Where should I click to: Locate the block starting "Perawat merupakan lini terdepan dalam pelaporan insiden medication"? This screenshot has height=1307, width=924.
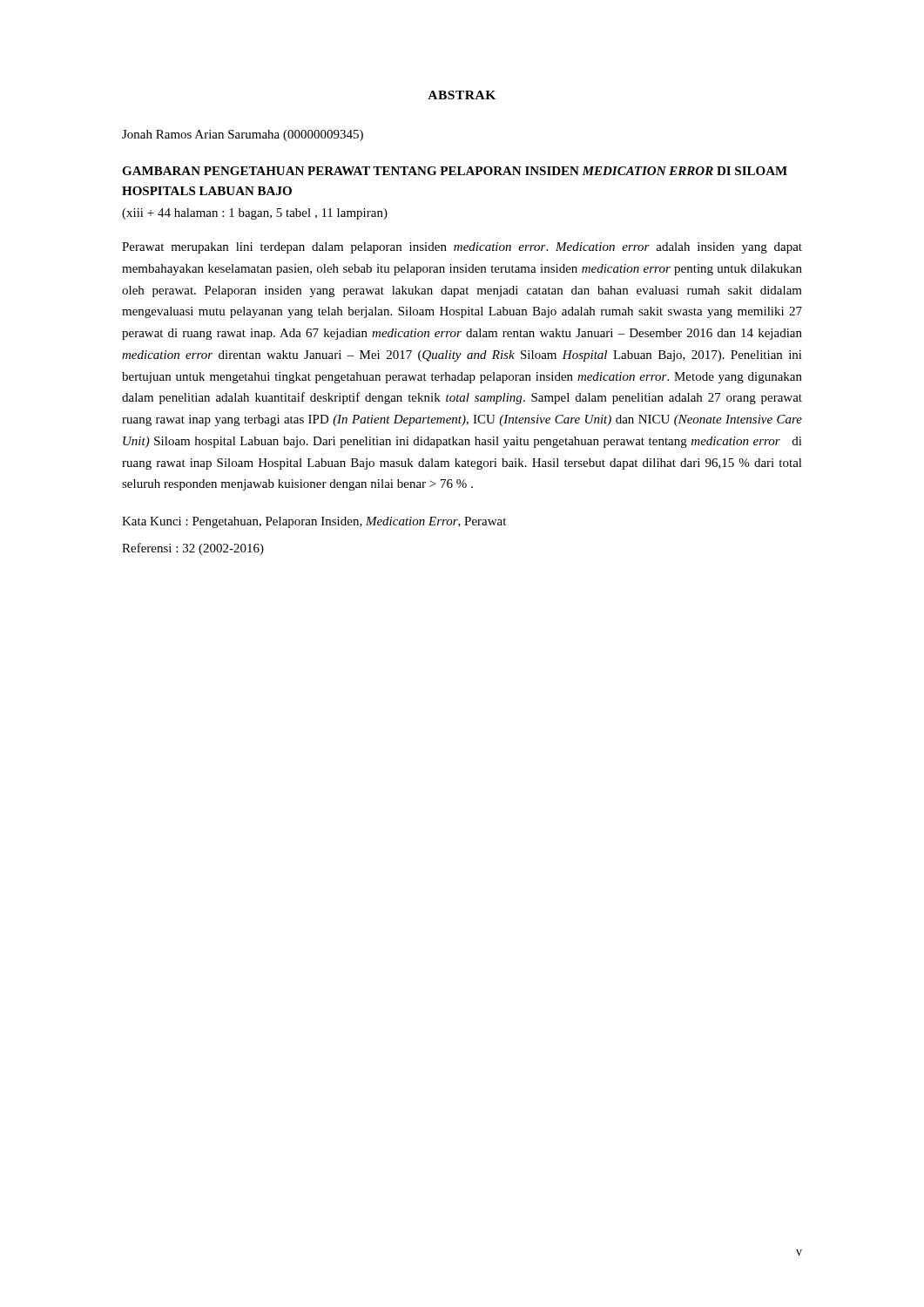[x=462, y=365]
